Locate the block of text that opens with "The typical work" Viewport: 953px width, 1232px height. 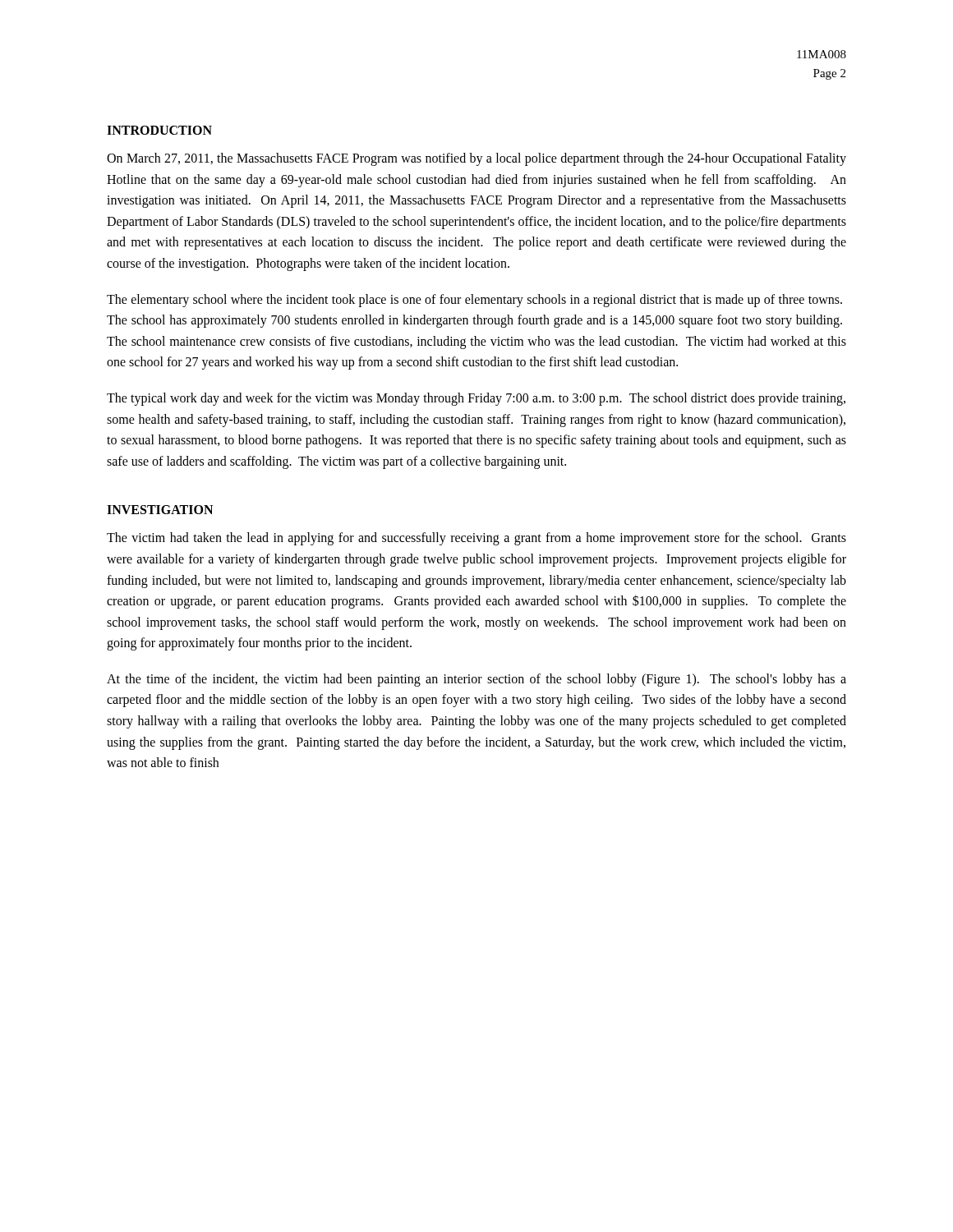tap(476, 429)
